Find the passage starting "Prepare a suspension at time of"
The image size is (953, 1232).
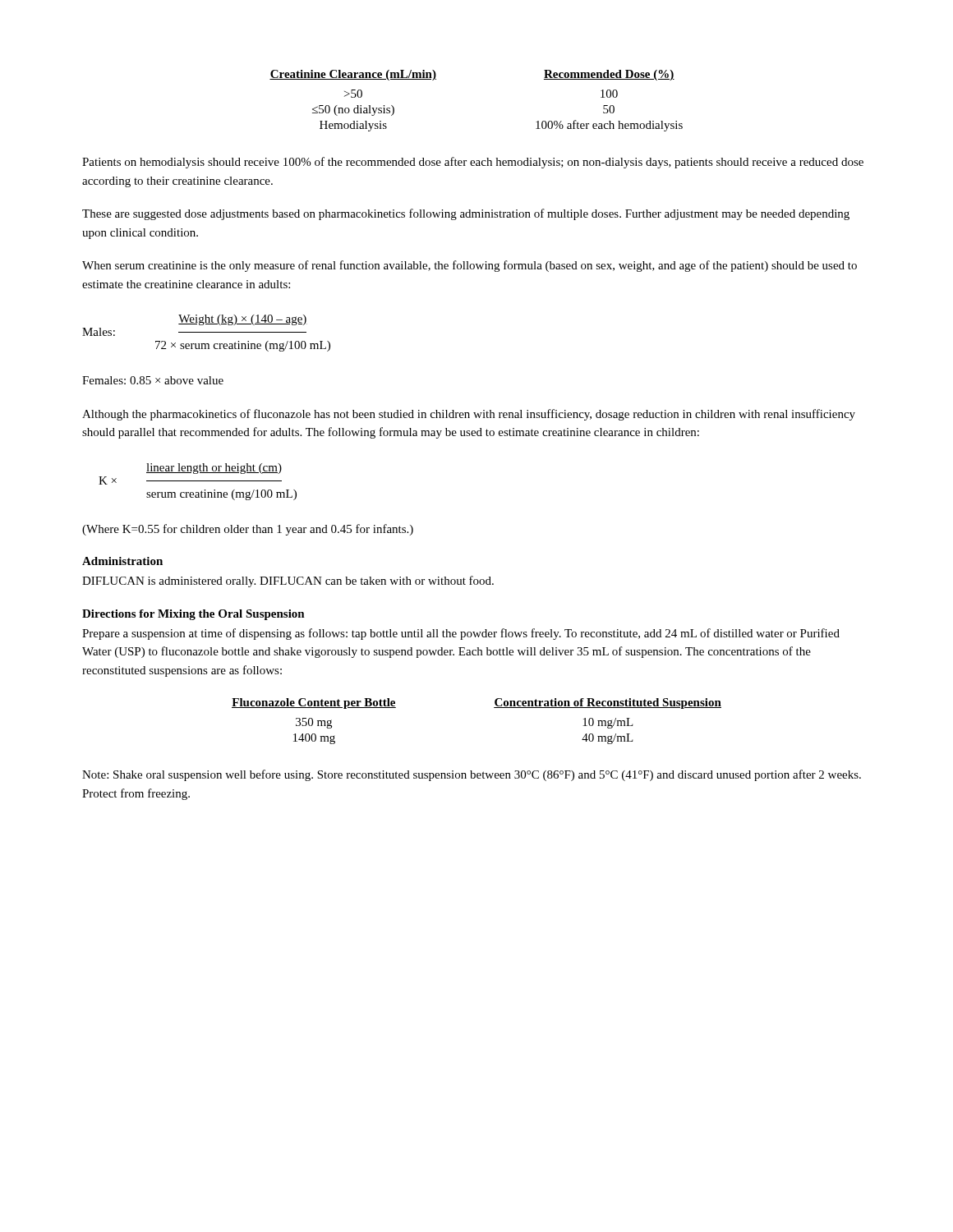pyautogui.click(x=461, y=651)
